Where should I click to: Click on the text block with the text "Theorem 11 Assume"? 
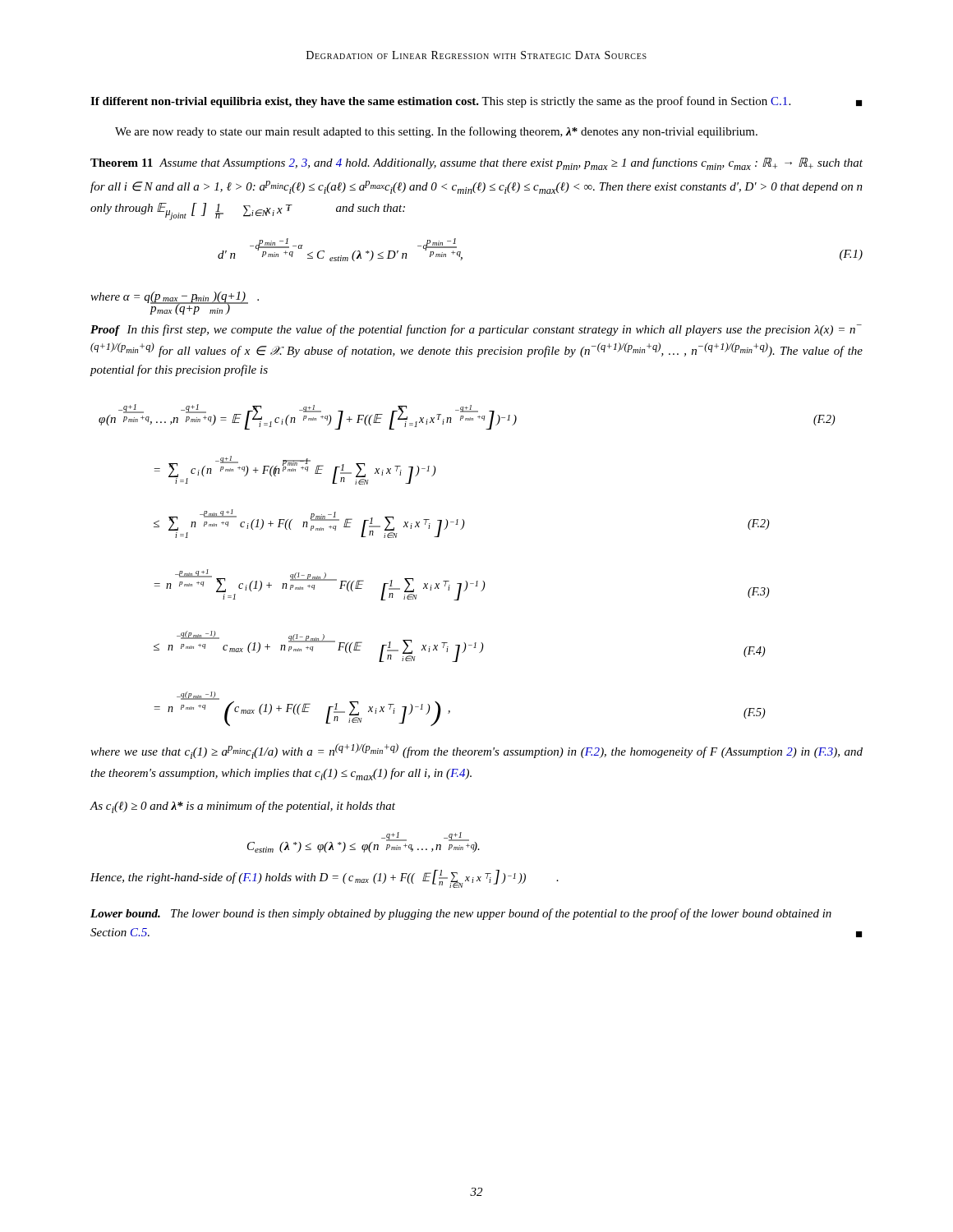coord(476,188)
